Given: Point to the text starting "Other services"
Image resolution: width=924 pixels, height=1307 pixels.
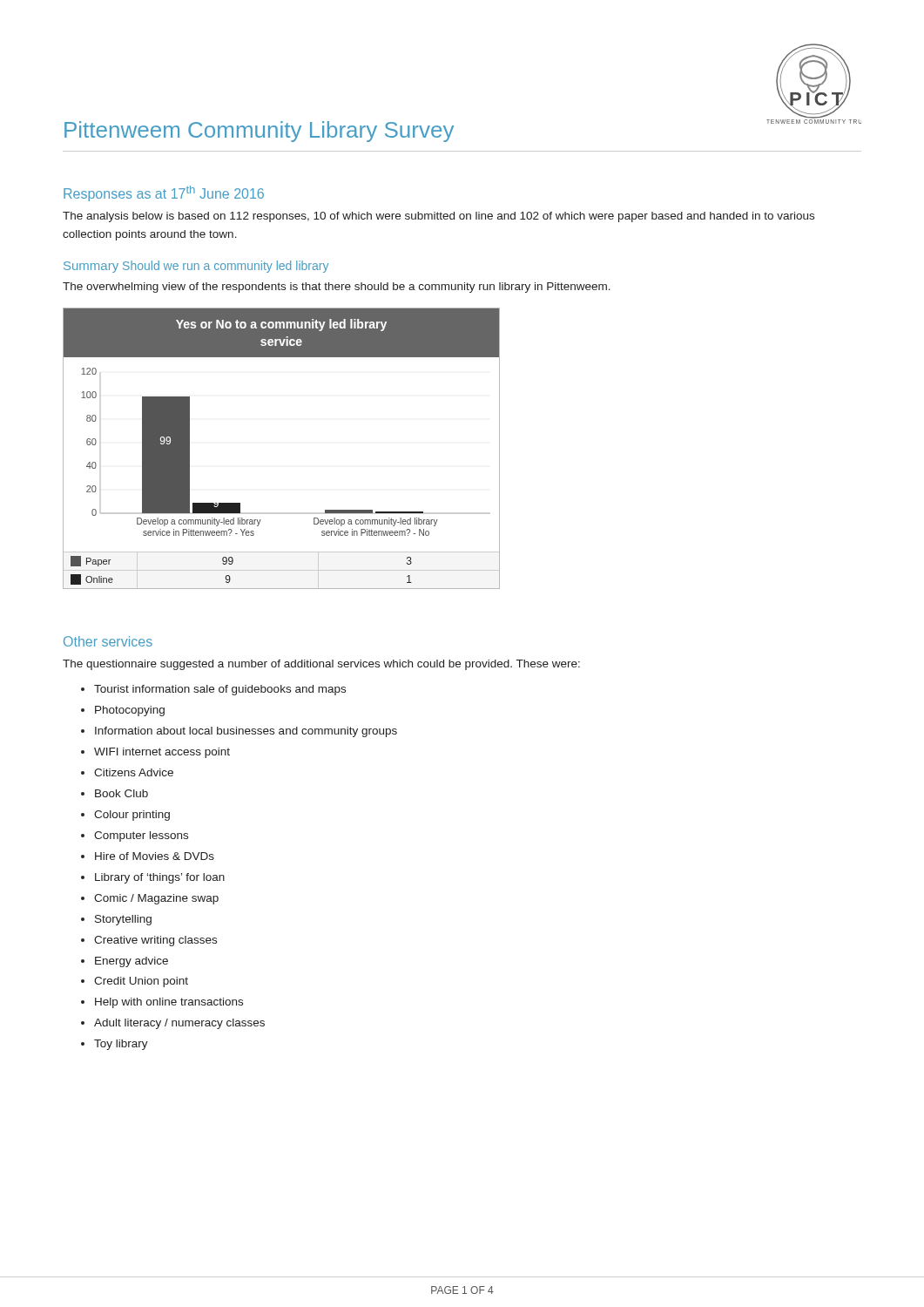Looking at the screenshot, I should pos(108,642).
